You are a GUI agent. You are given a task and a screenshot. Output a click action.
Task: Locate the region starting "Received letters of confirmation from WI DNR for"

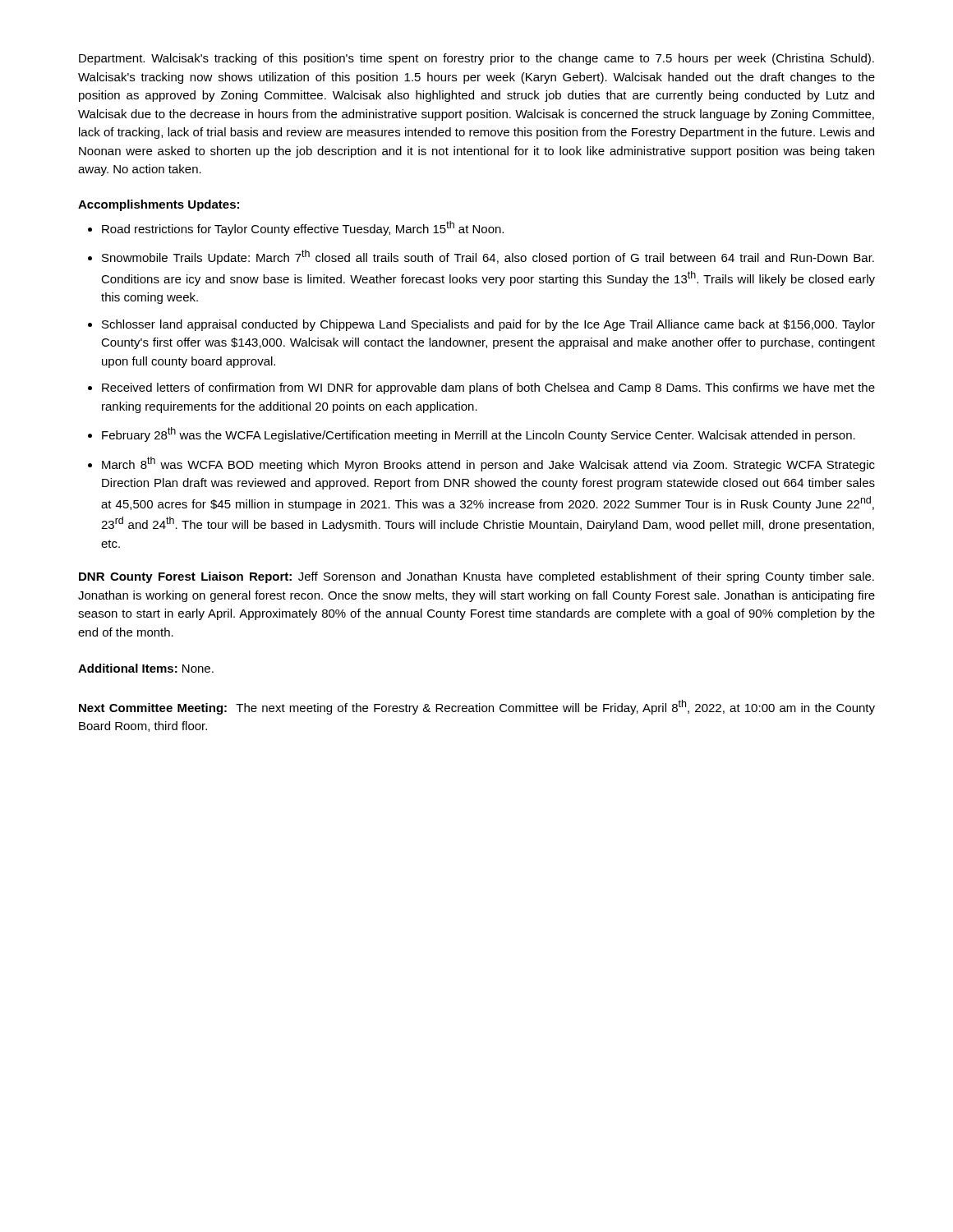(488, 397)
